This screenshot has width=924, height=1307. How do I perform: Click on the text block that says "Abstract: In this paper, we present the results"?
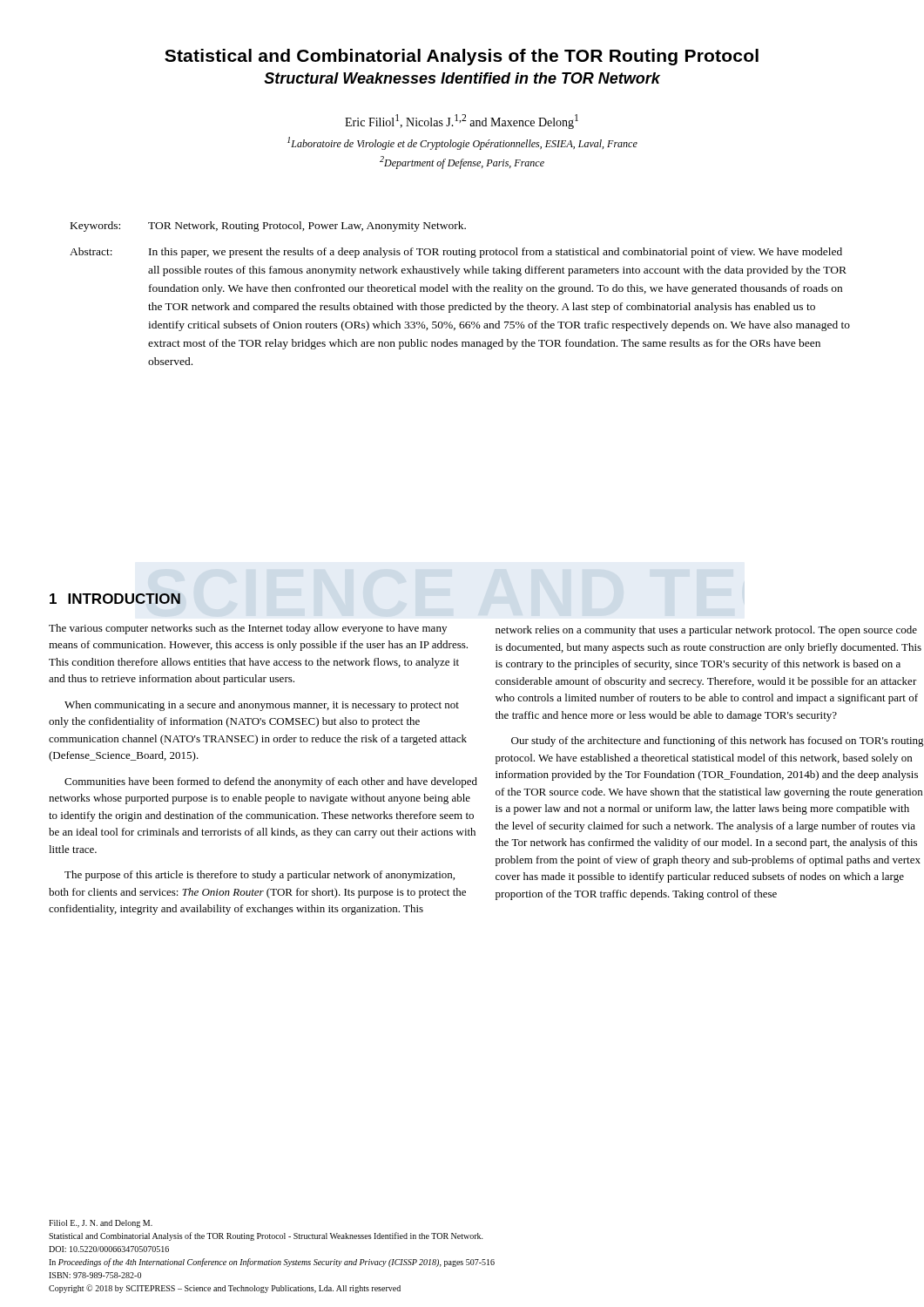coord(462,307)
